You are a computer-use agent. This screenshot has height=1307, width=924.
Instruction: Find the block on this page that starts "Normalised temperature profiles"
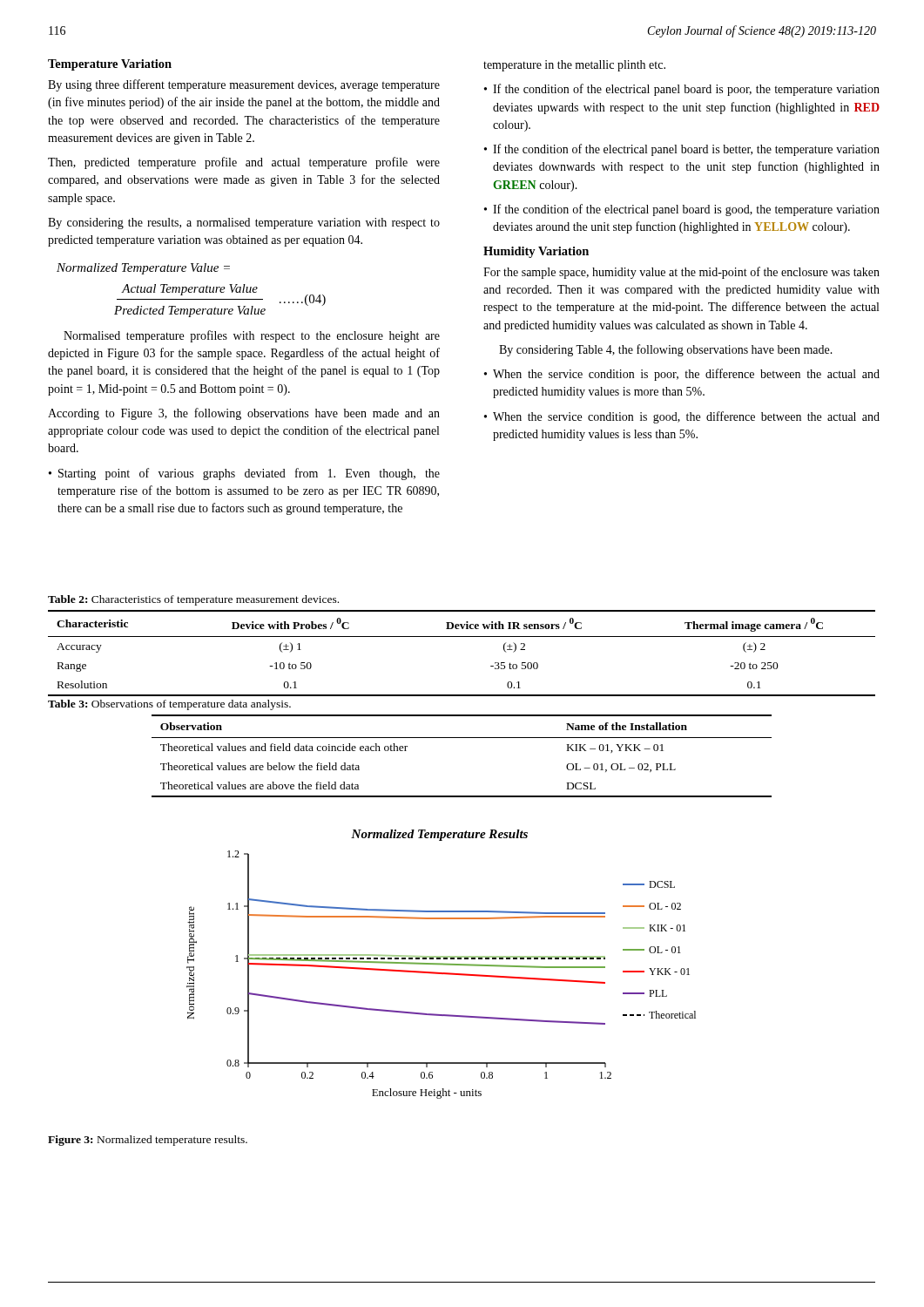coord(244,362)
